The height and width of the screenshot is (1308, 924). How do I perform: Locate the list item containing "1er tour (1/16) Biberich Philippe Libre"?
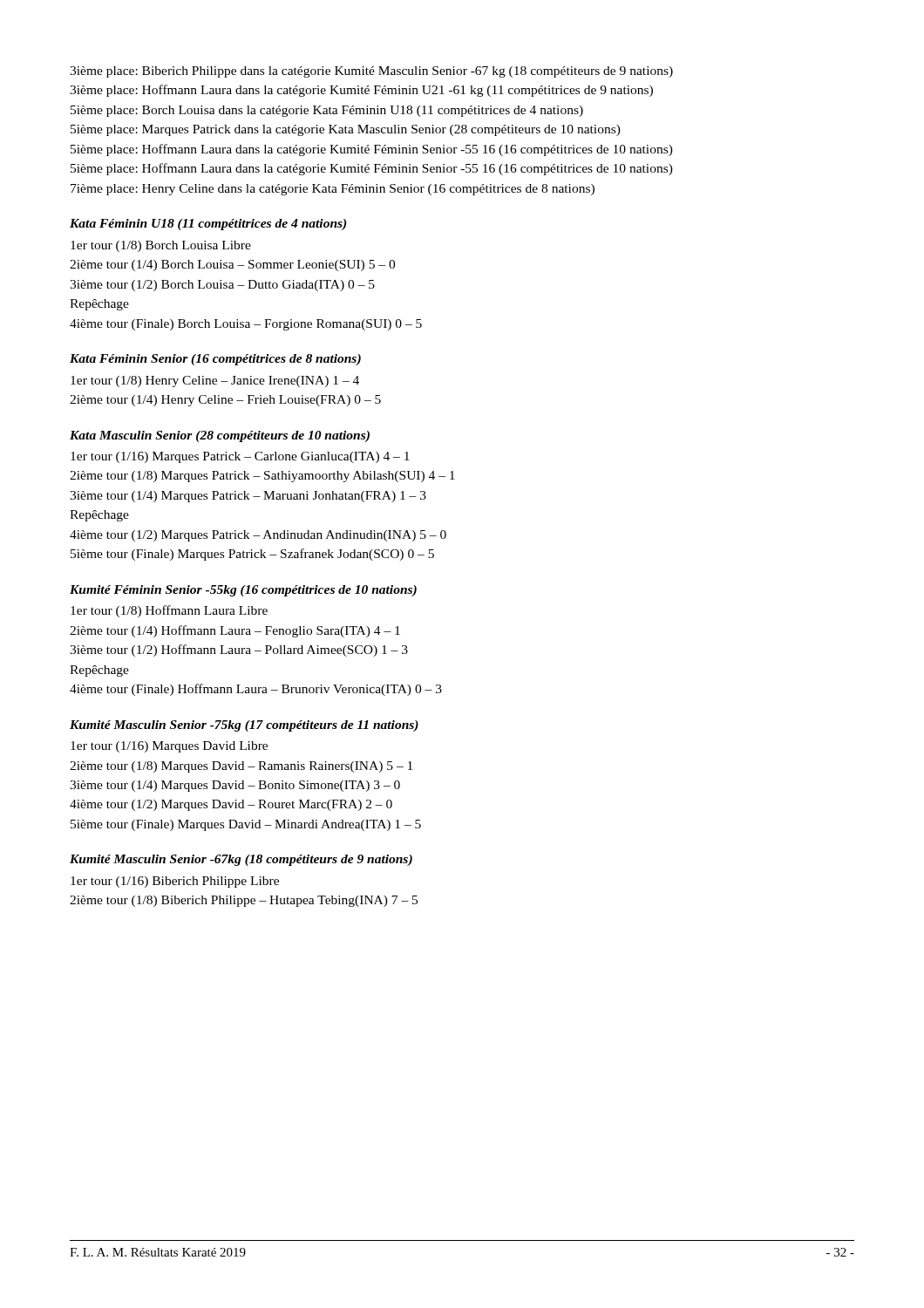click(175, 880)
